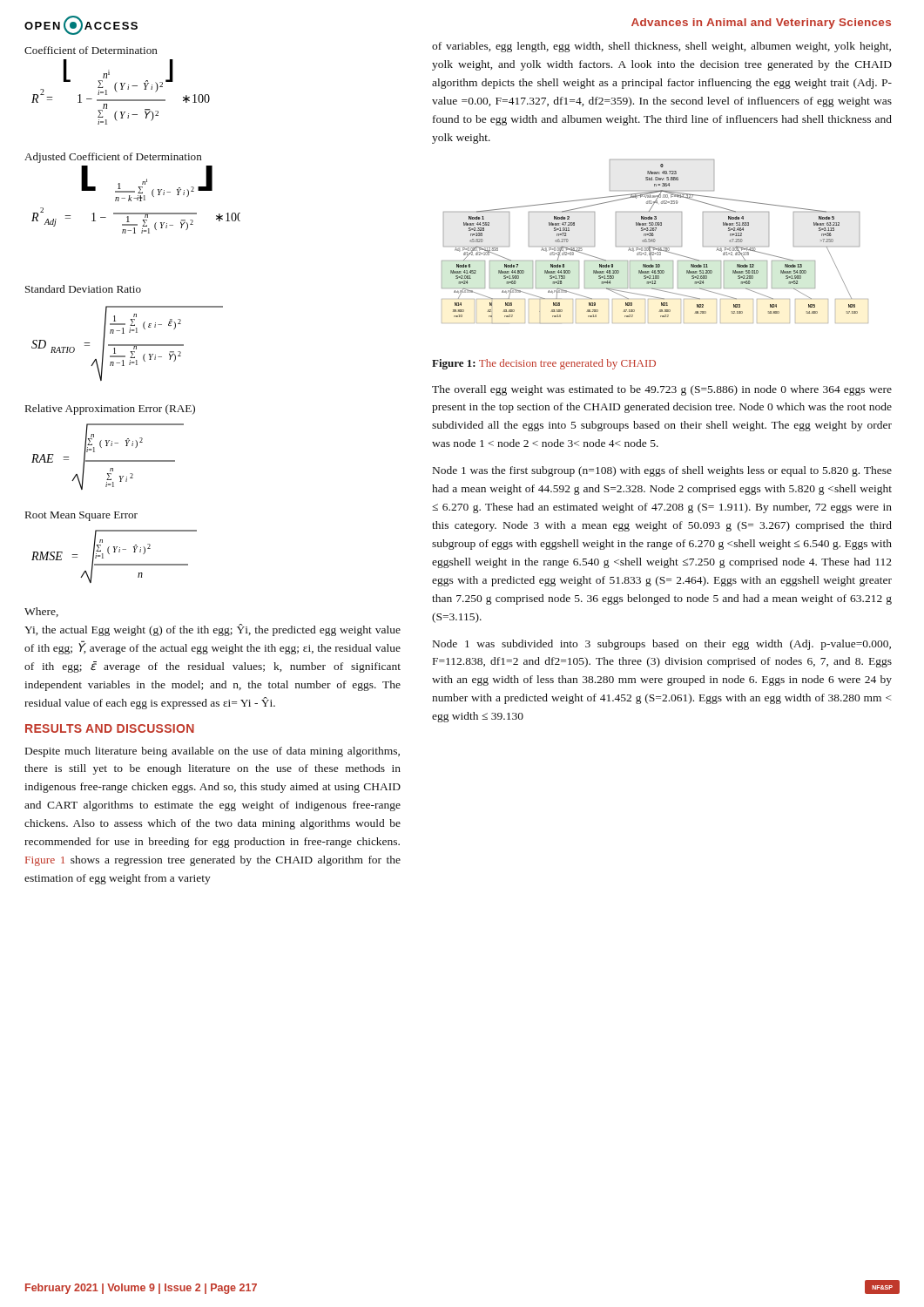Viewport: 924px width, 1307px height.
Task: Locate the formula that says "R 2 = [ 1 − ni"
Action: 127,98
